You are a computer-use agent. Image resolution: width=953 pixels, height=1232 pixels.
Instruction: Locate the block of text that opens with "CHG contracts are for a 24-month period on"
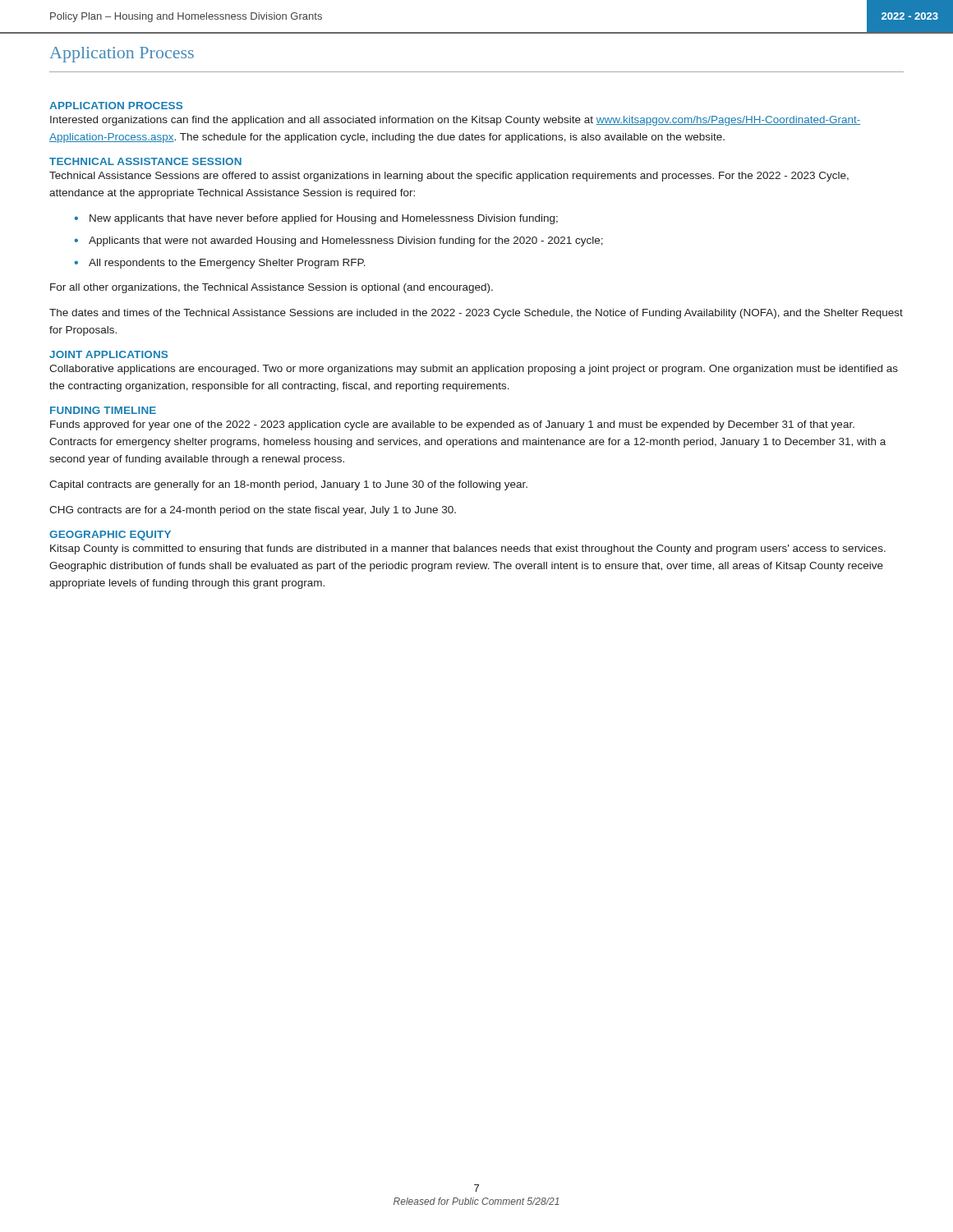[253, 509]
